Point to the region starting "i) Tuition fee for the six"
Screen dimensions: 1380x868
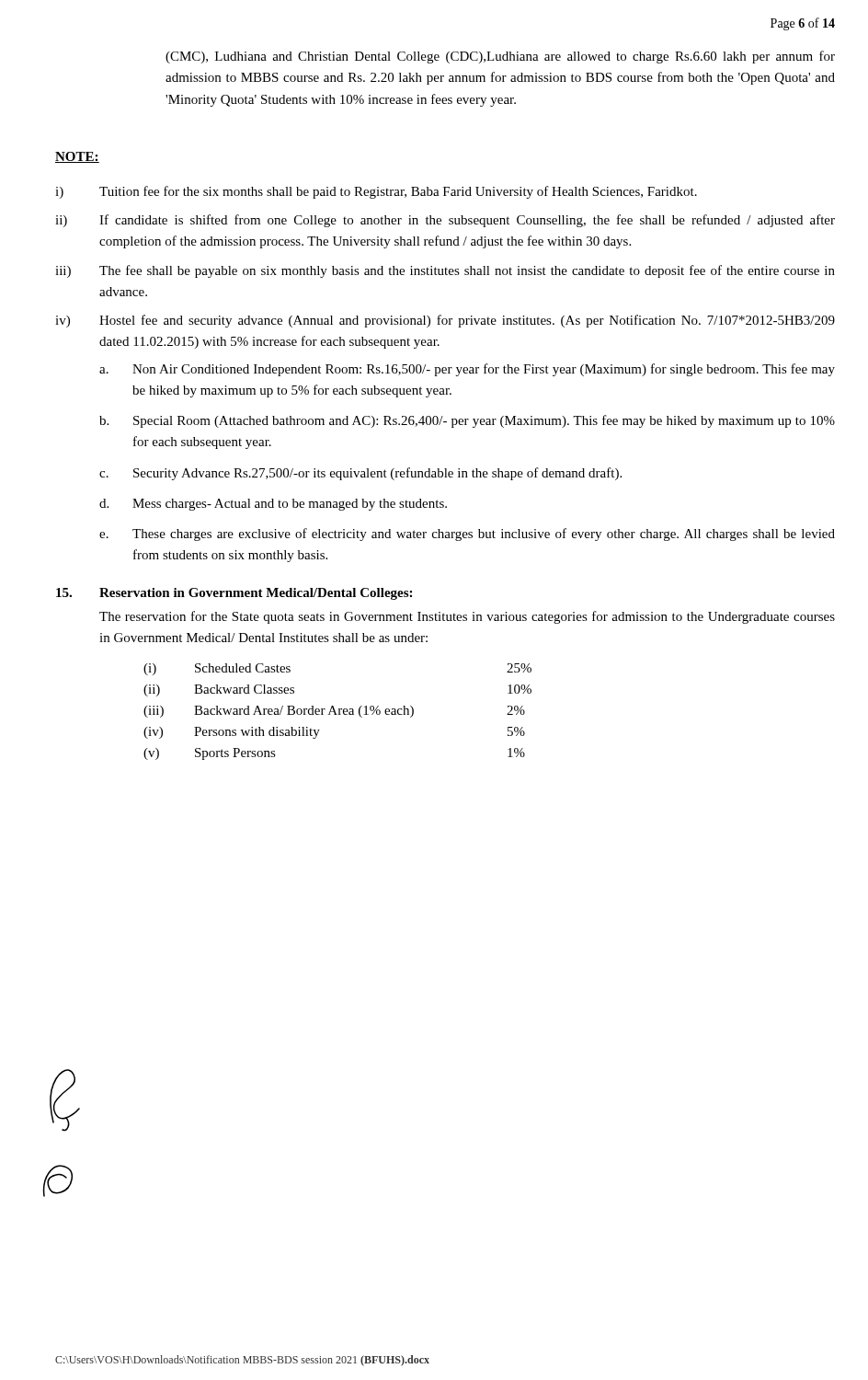coord(445,192)
